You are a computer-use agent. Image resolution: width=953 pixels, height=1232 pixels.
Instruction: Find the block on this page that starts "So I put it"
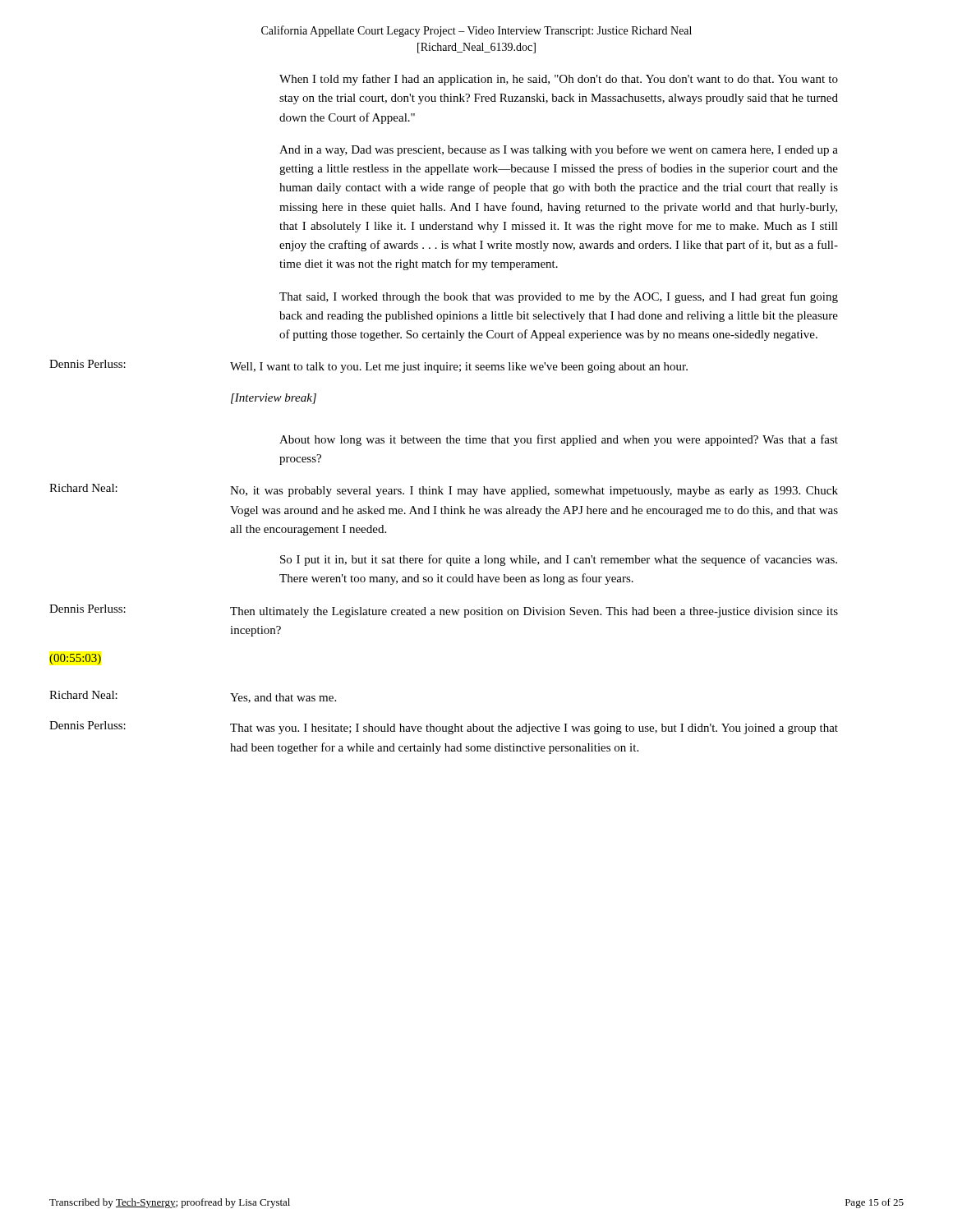(559, 569)
